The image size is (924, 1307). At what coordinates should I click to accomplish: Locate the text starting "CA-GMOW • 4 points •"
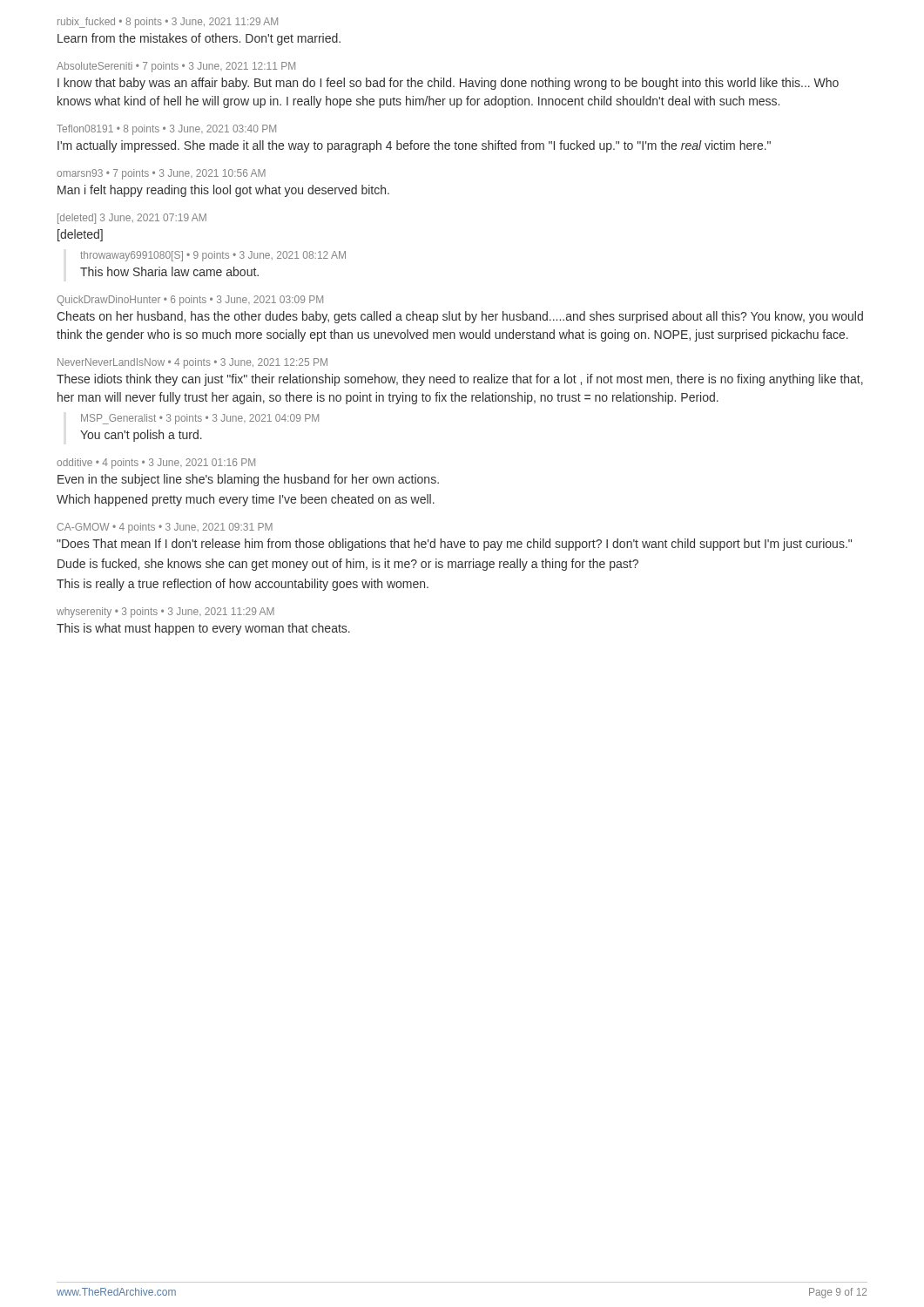[165, 527]
